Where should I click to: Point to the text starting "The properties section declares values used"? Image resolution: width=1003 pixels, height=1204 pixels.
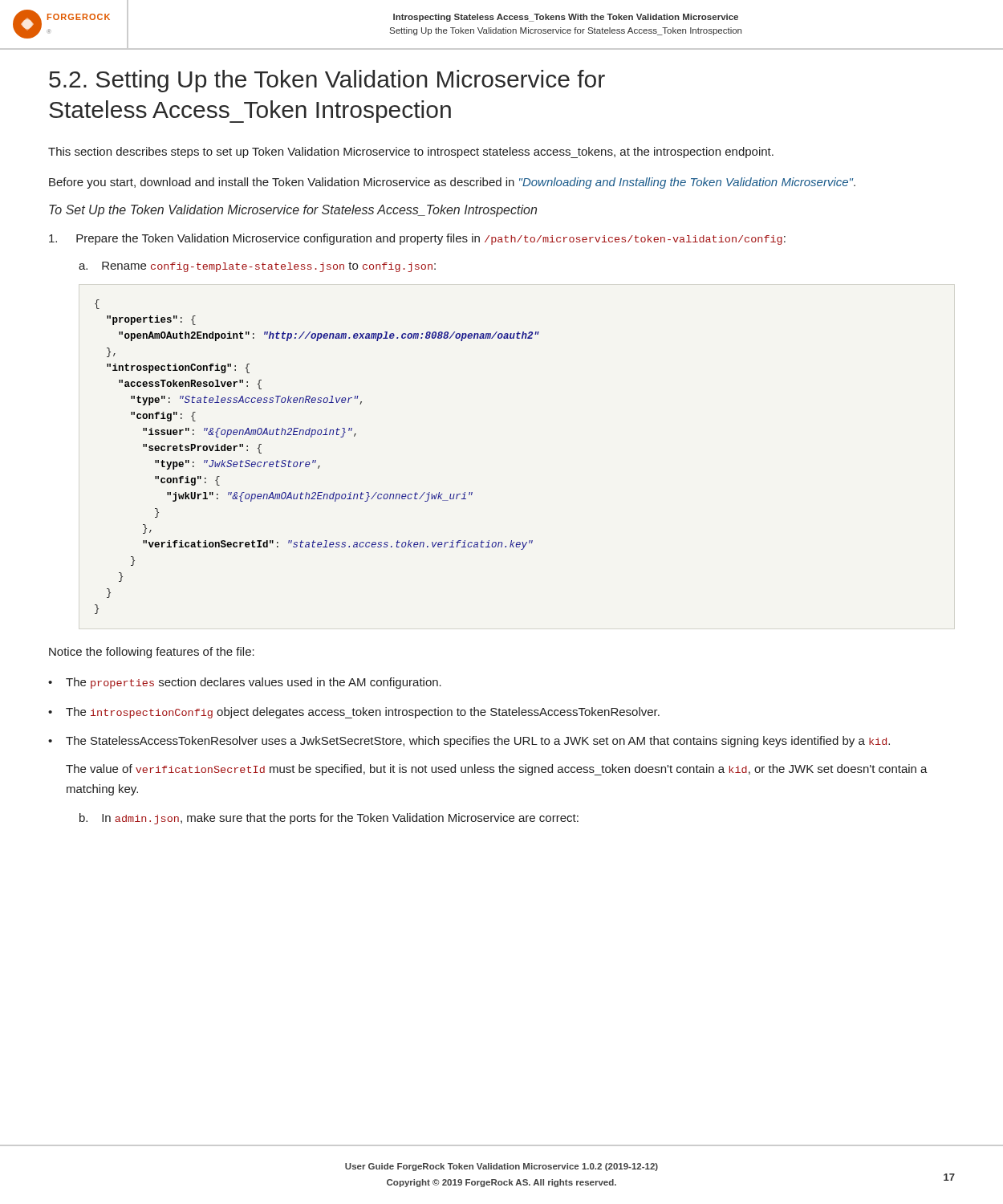pos(245,683)
